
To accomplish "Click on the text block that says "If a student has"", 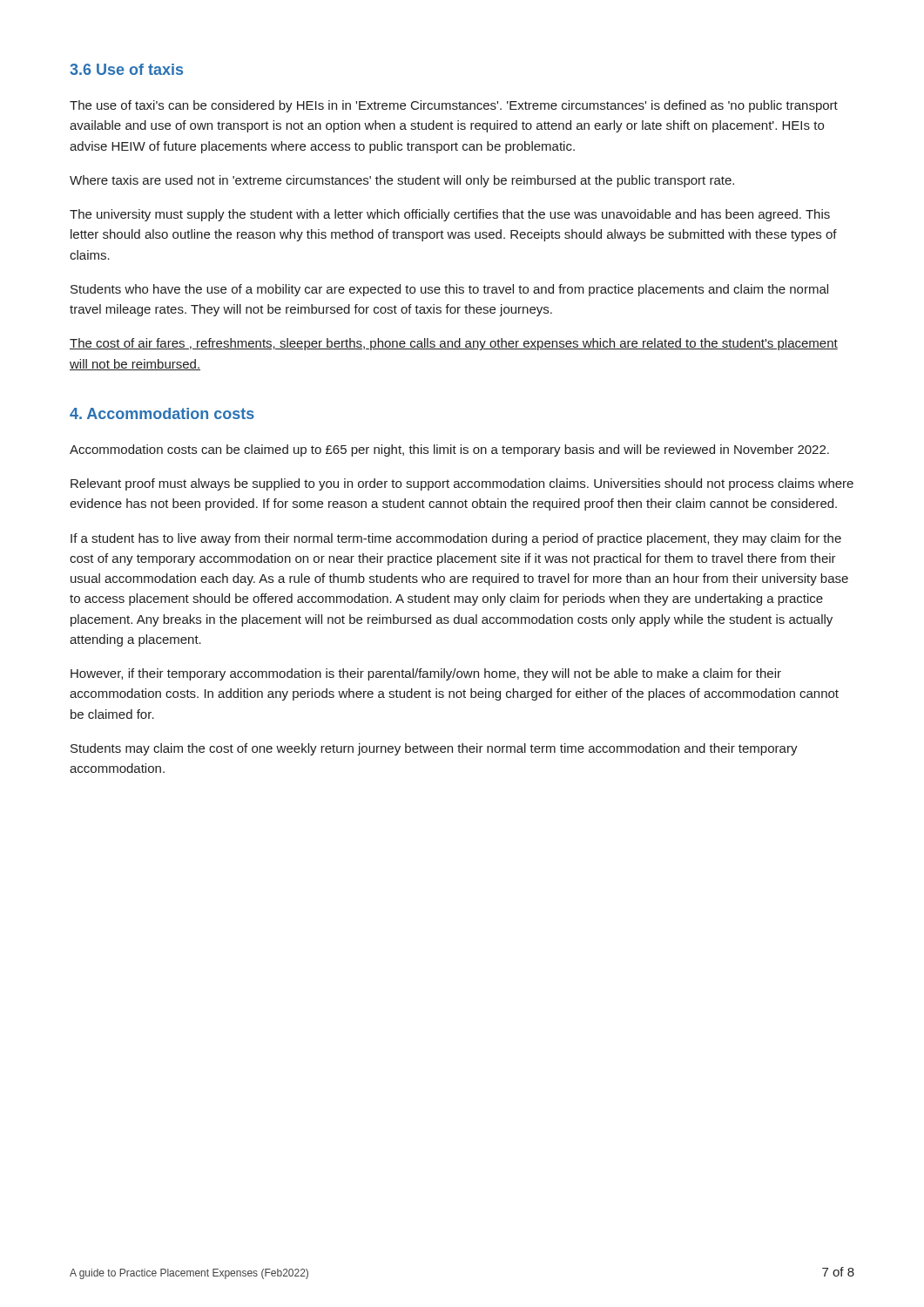I will click(x=459, y=588).
